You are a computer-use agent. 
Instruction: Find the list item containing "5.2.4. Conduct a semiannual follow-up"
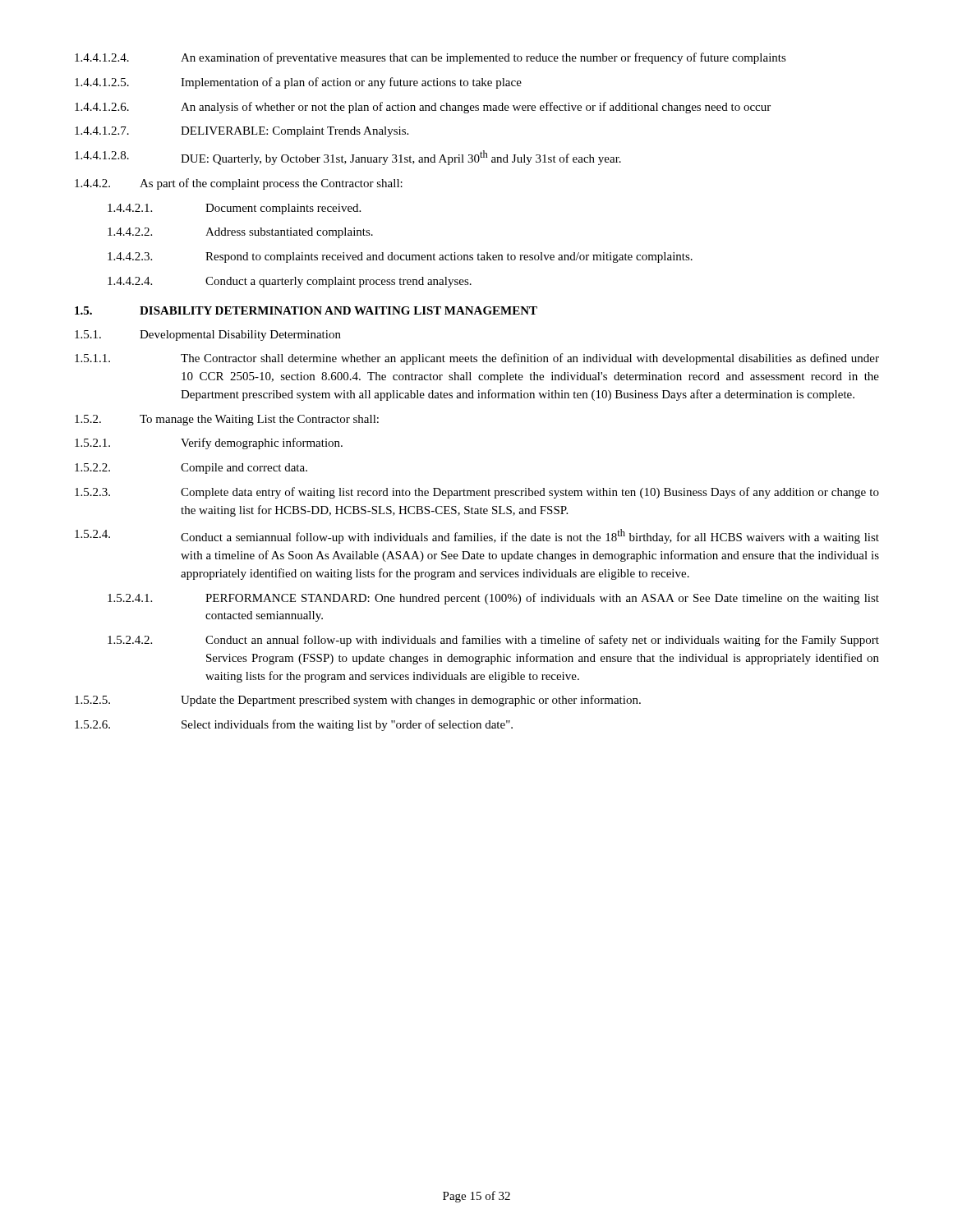[476, 554]
